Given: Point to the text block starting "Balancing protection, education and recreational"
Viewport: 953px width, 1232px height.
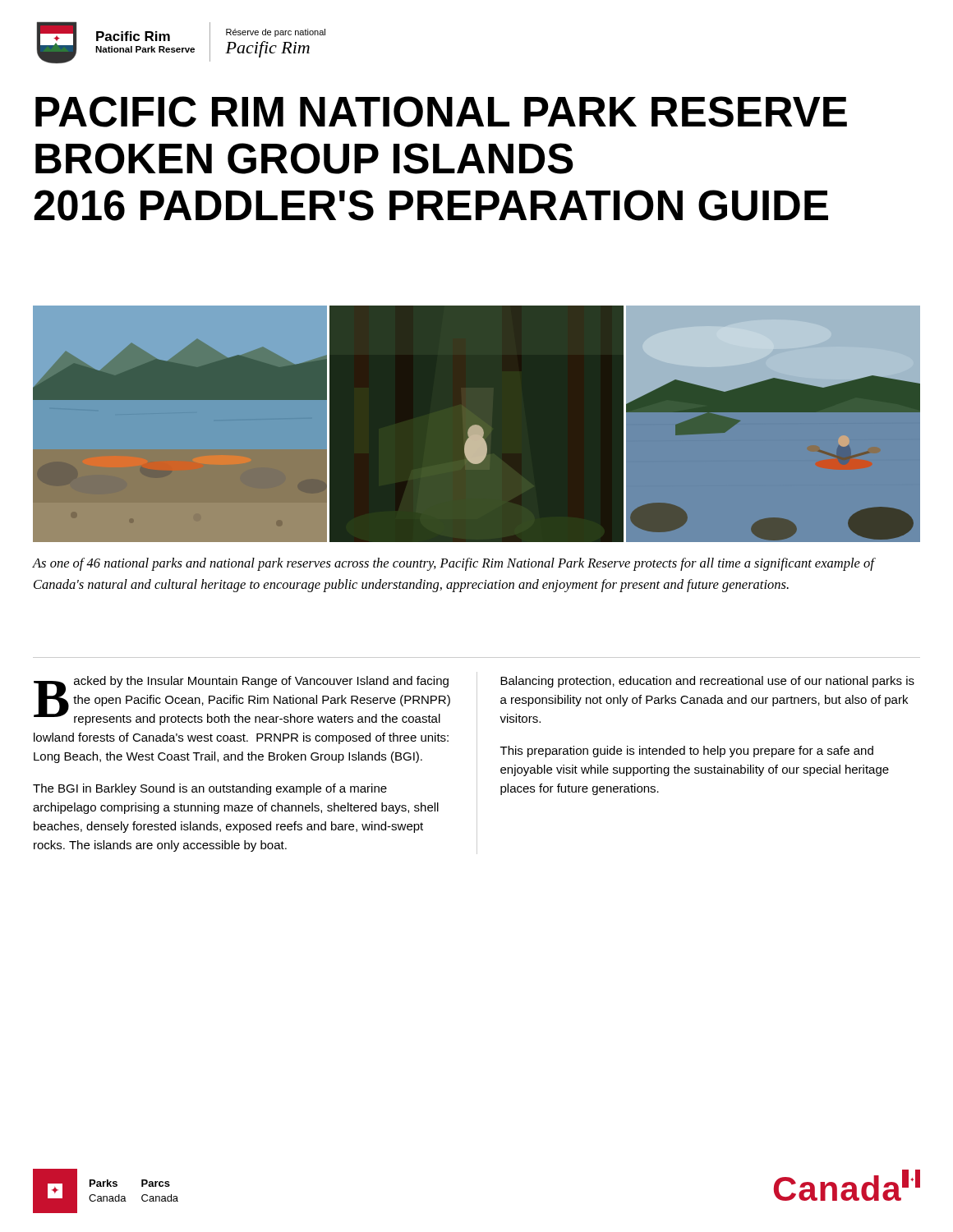Looking at the screenshot, I should pyautogui.click(x=707, y=682).
